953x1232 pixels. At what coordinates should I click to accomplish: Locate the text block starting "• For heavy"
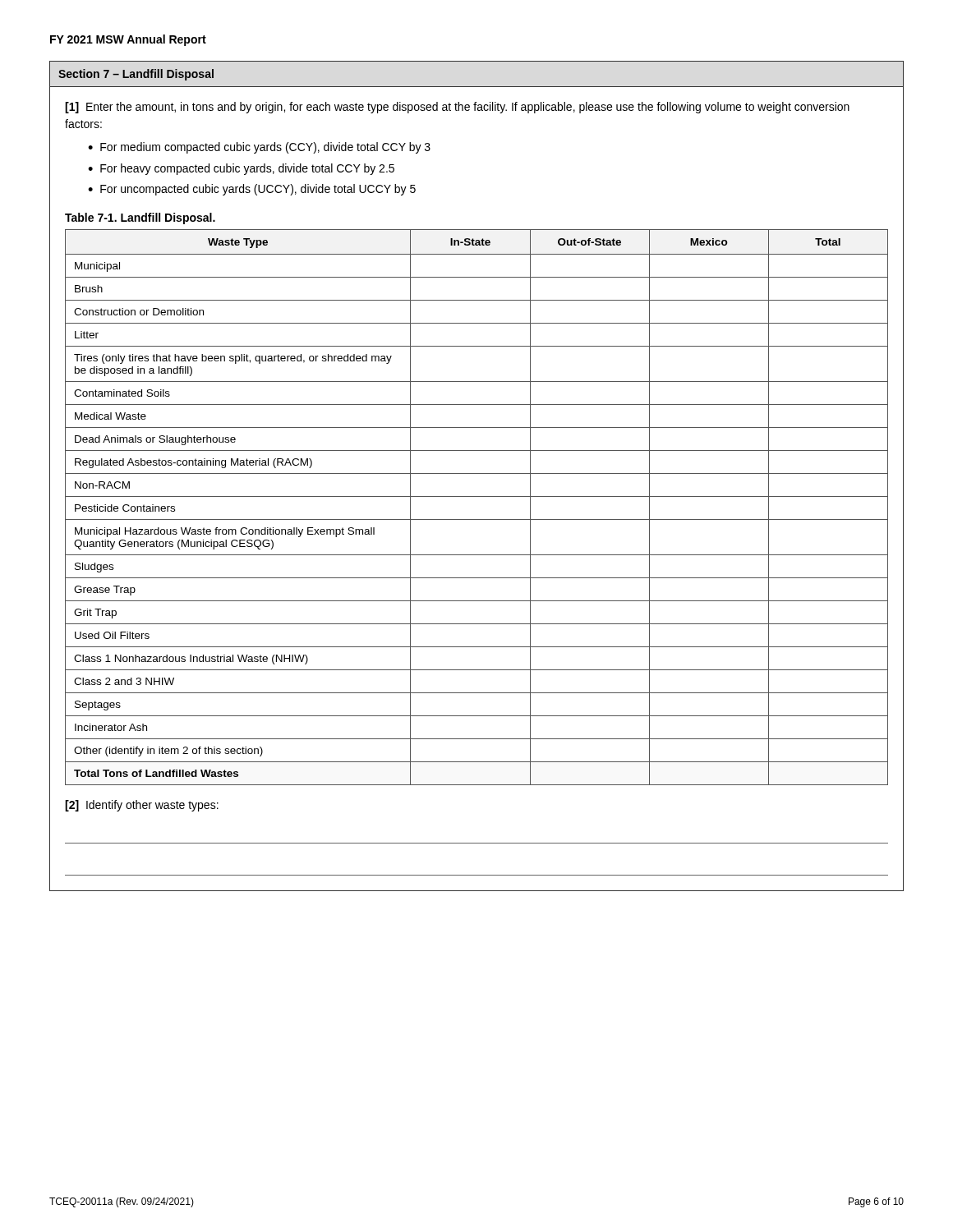(241, 170)
